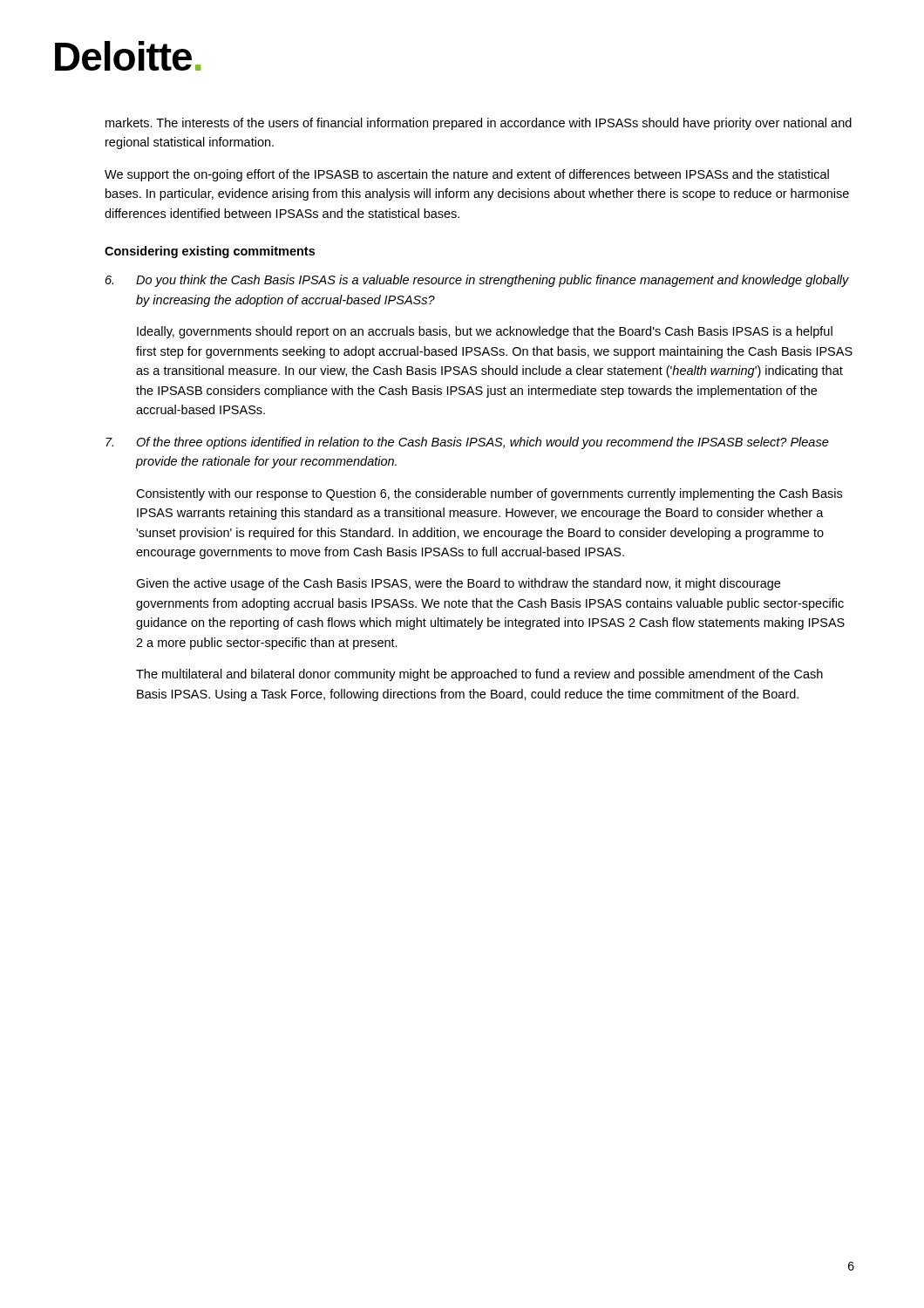Click the section header

210,251
